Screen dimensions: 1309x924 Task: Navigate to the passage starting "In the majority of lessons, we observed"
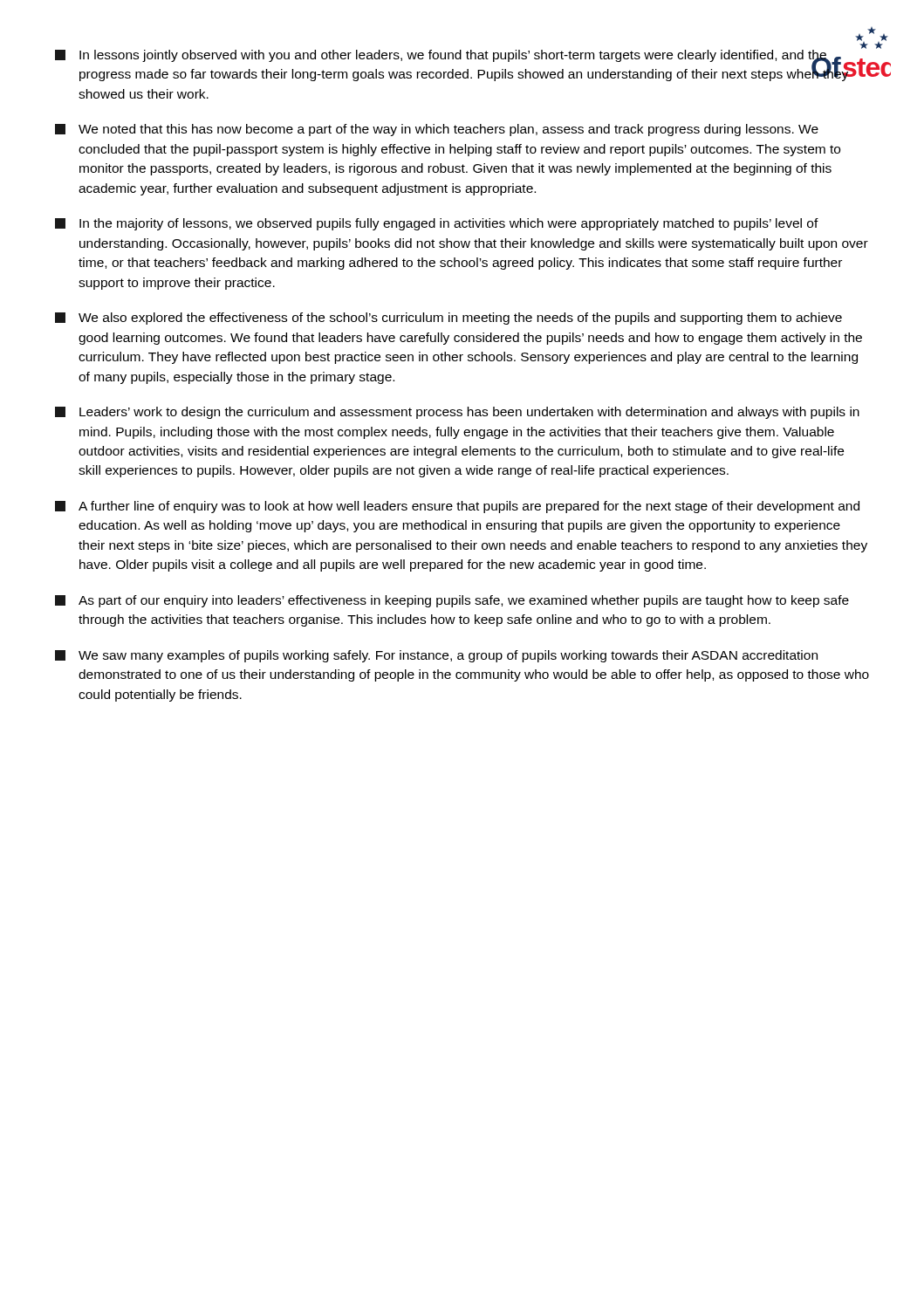pos(462,253)
